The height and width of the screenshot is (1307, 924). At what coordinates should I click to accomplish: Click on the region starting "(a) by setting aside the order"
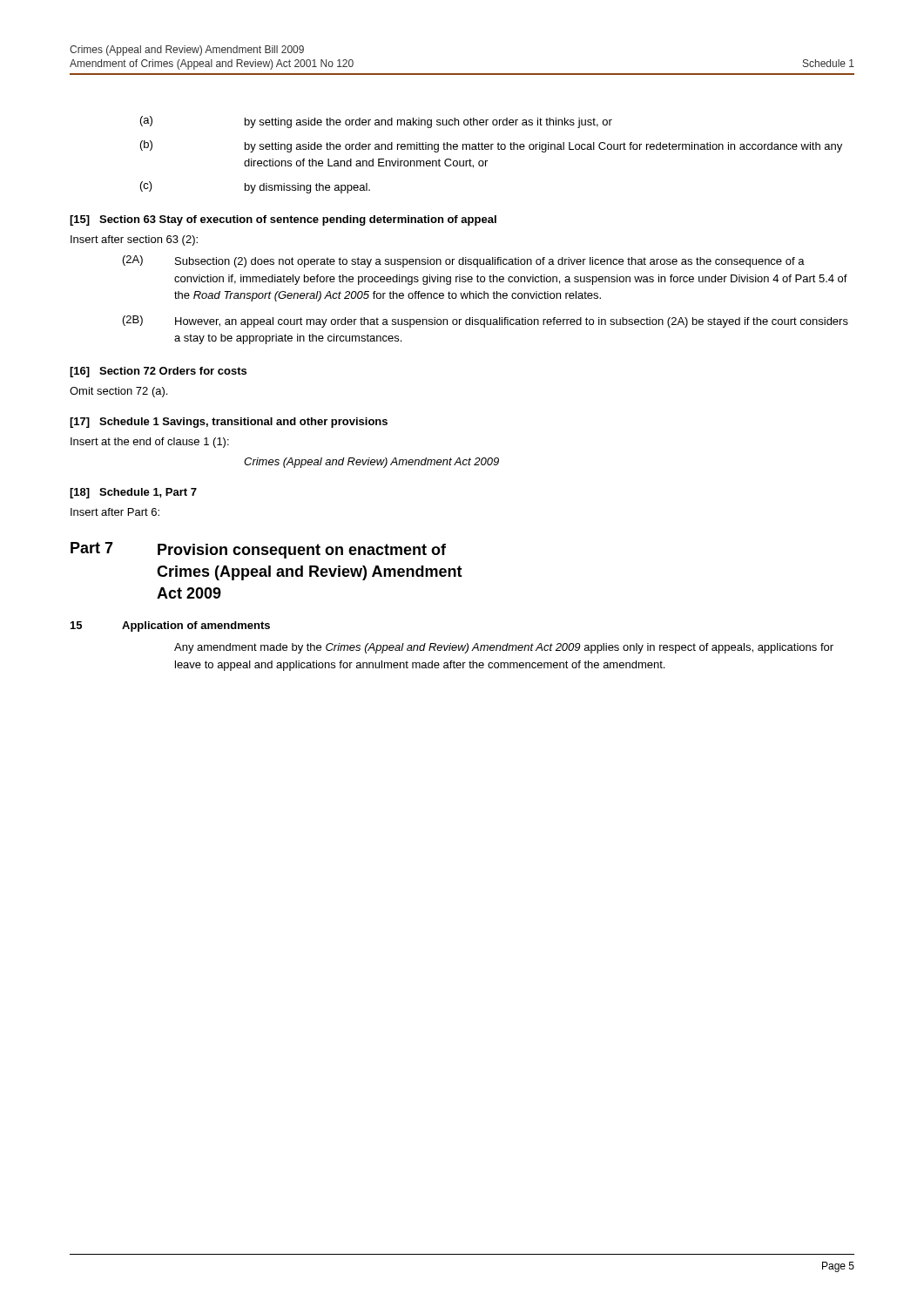(x=462, y=122)
